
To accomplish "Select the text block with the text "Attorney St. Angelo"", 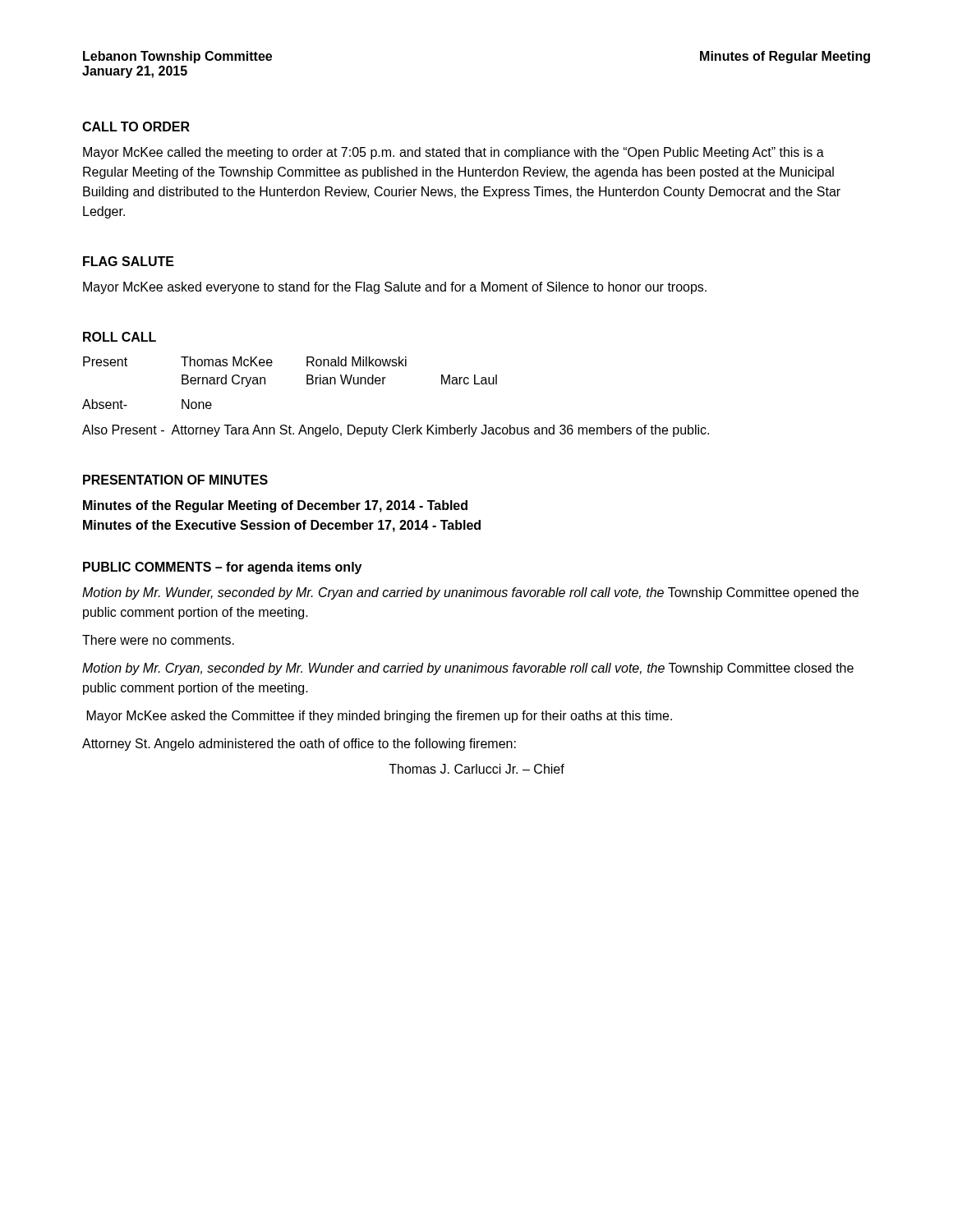I will (299, 744).
